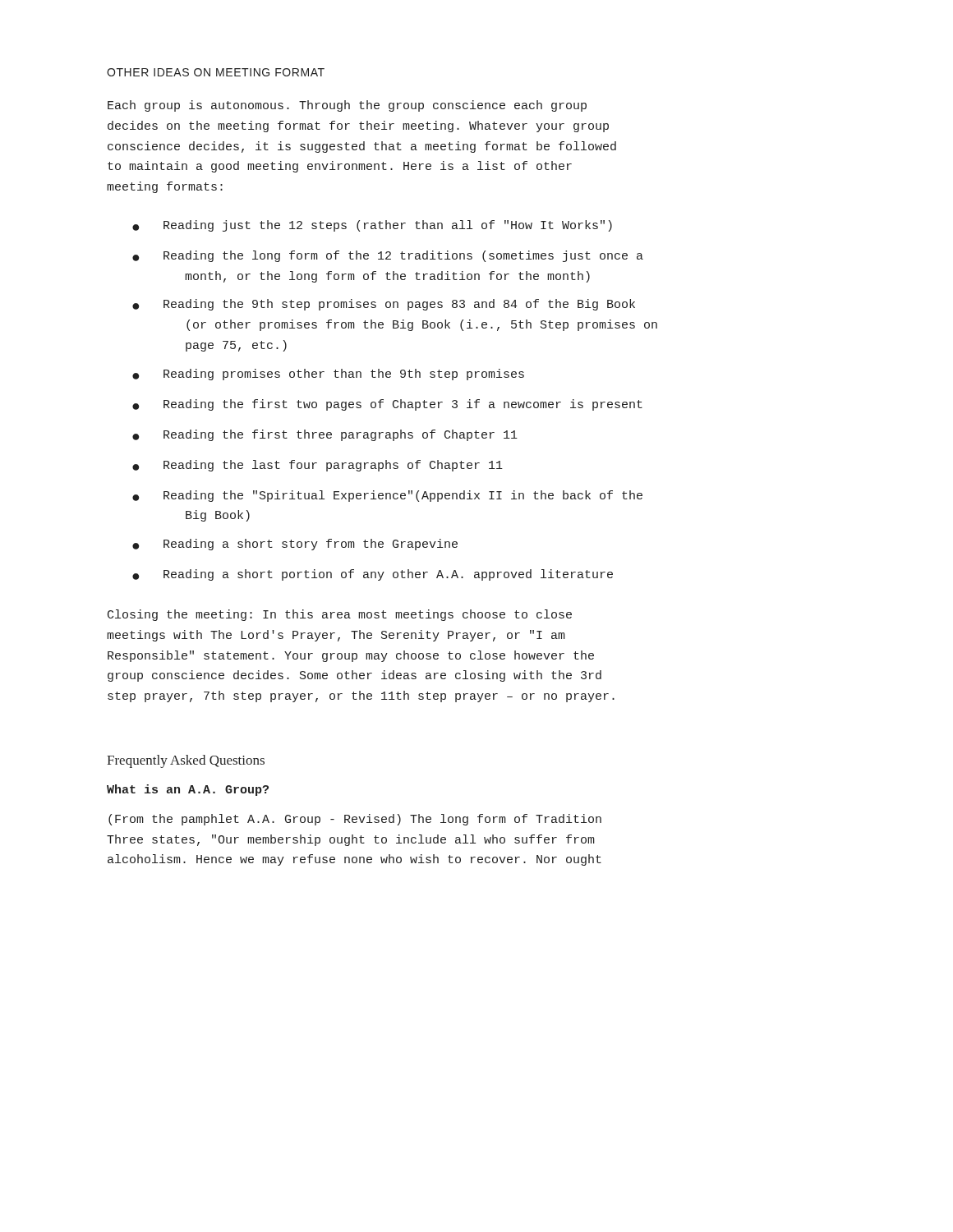Find the region starting "● Reading the last four paragraphs"

tap(476, 467)
